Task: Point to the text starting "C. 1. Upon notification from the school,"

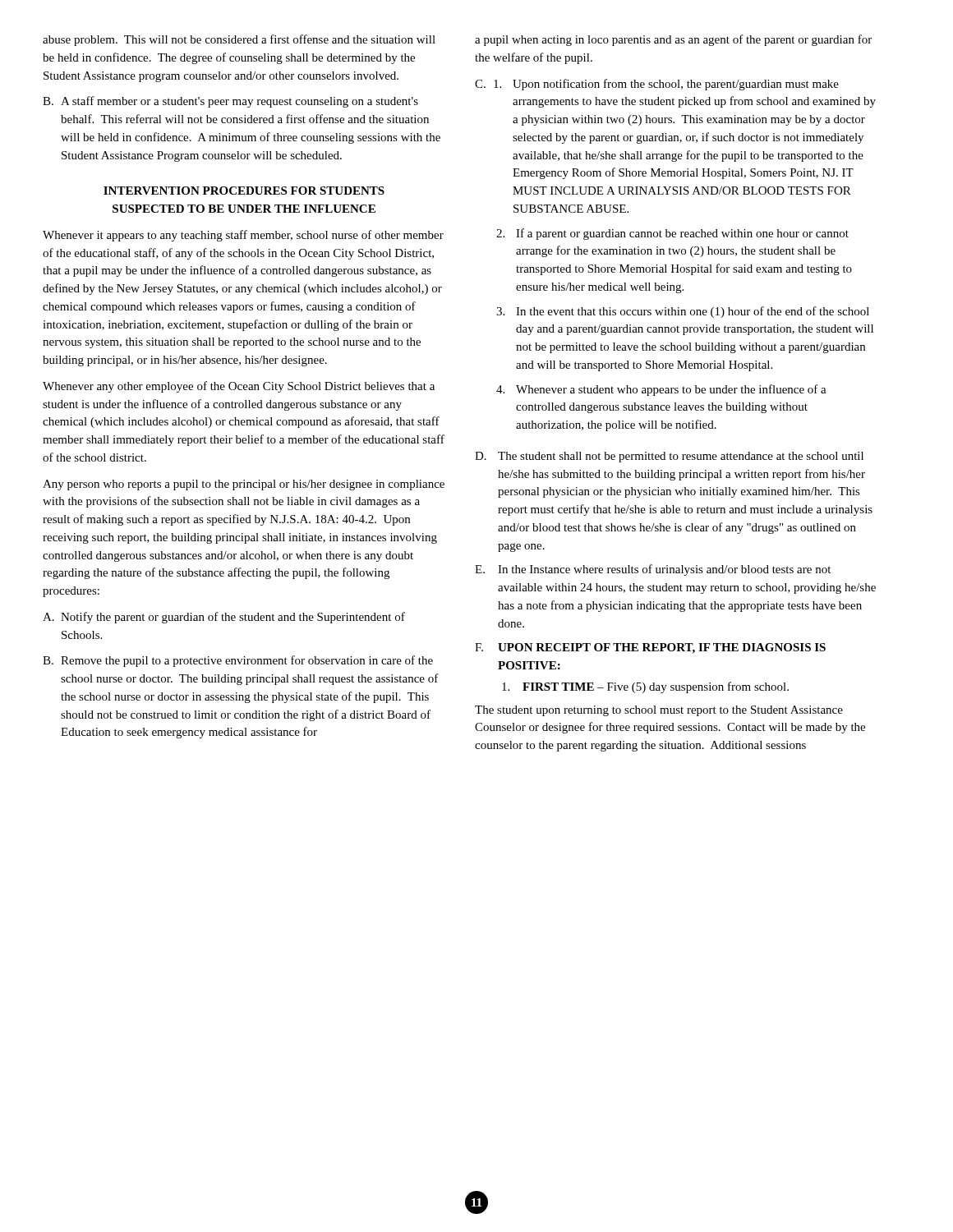Action: 676,258
